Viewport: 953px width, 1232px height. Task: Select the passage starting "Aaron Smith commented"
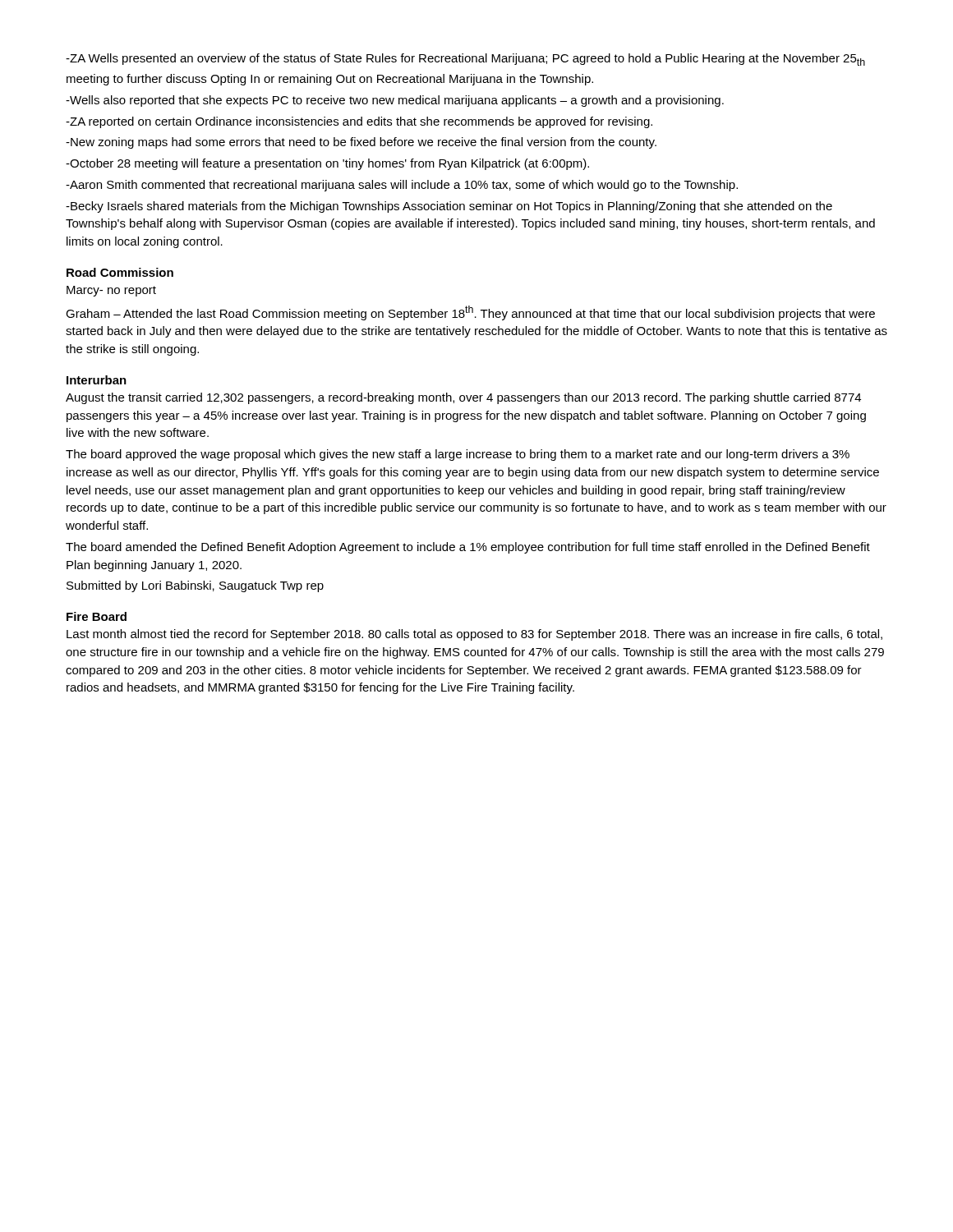pos(476,185)
